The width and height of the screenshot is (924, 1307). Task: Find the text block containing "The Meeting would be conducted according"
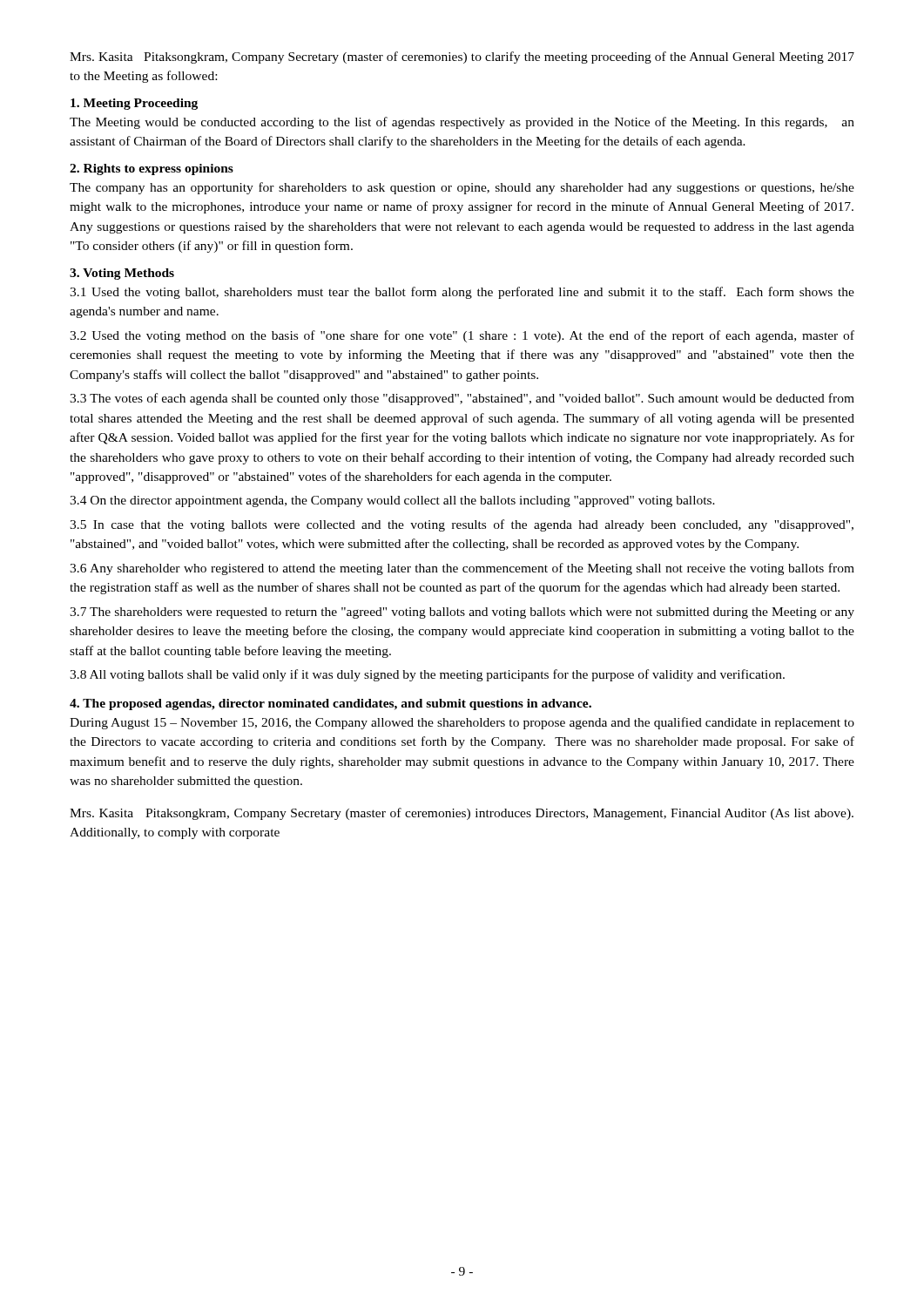(x=462, y=131)
